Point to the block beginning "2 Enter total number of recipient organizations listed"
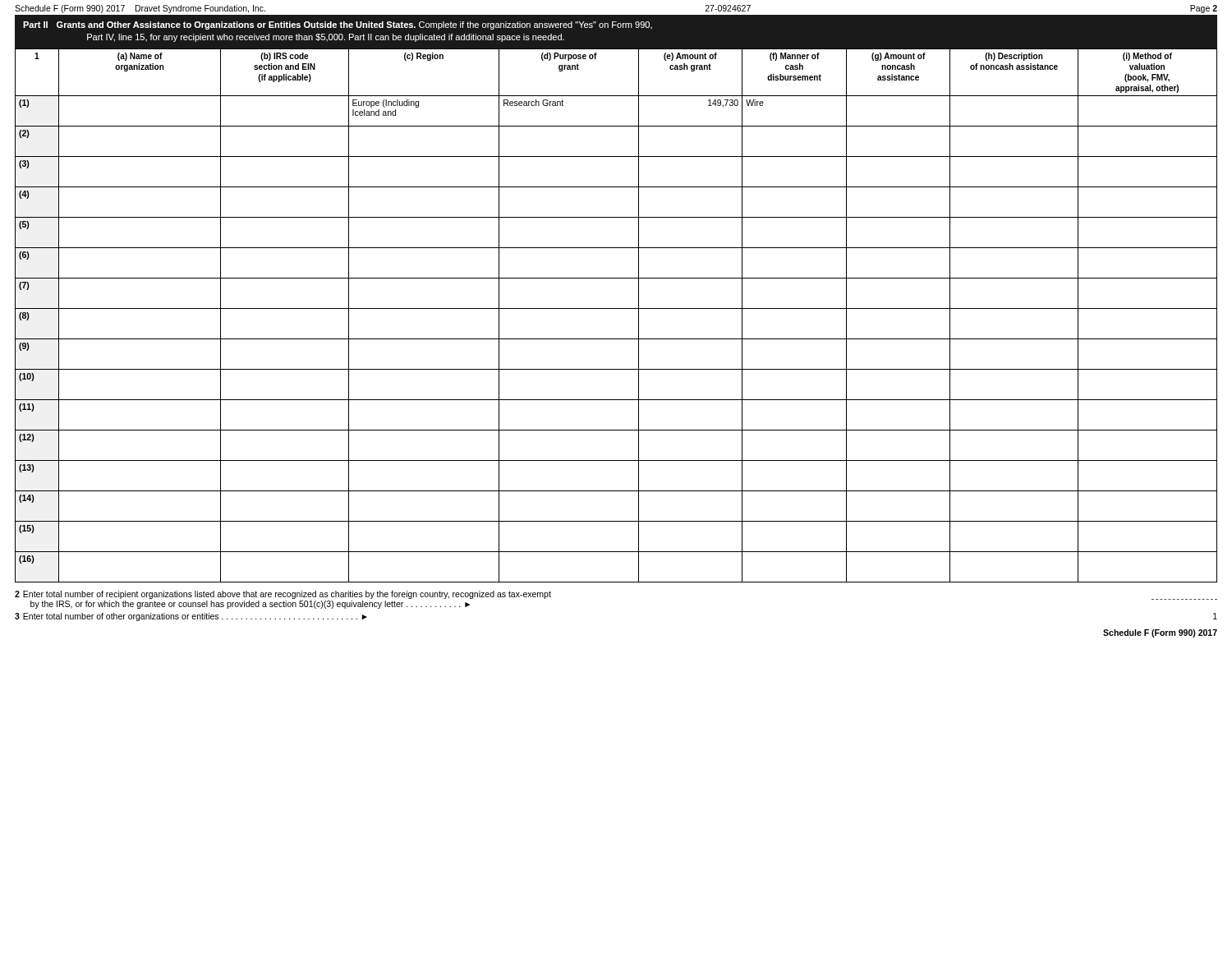The image size is (1232, 953). (307, 601)
